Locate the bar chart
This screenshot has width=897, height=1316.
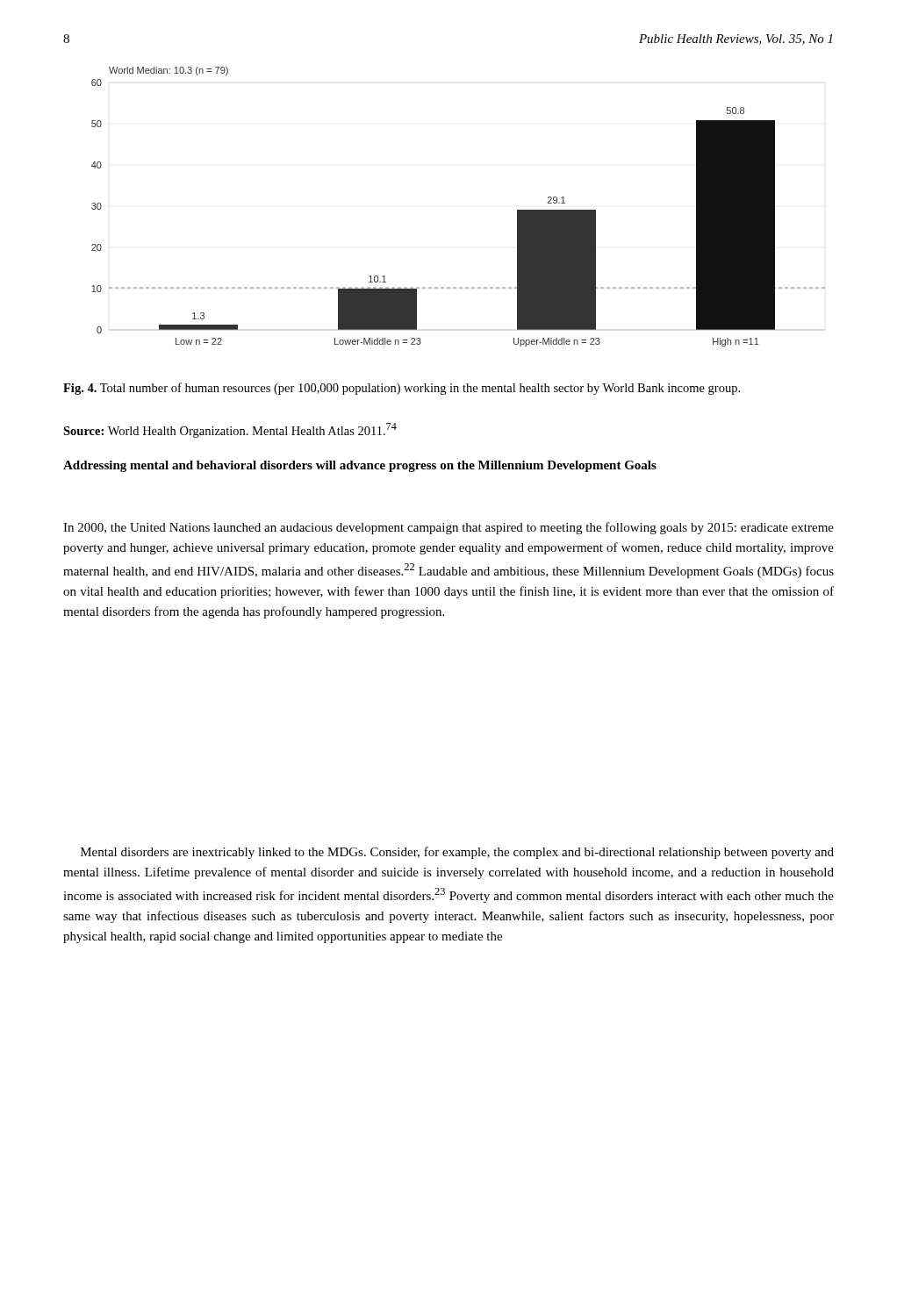(x=448, y=219)
